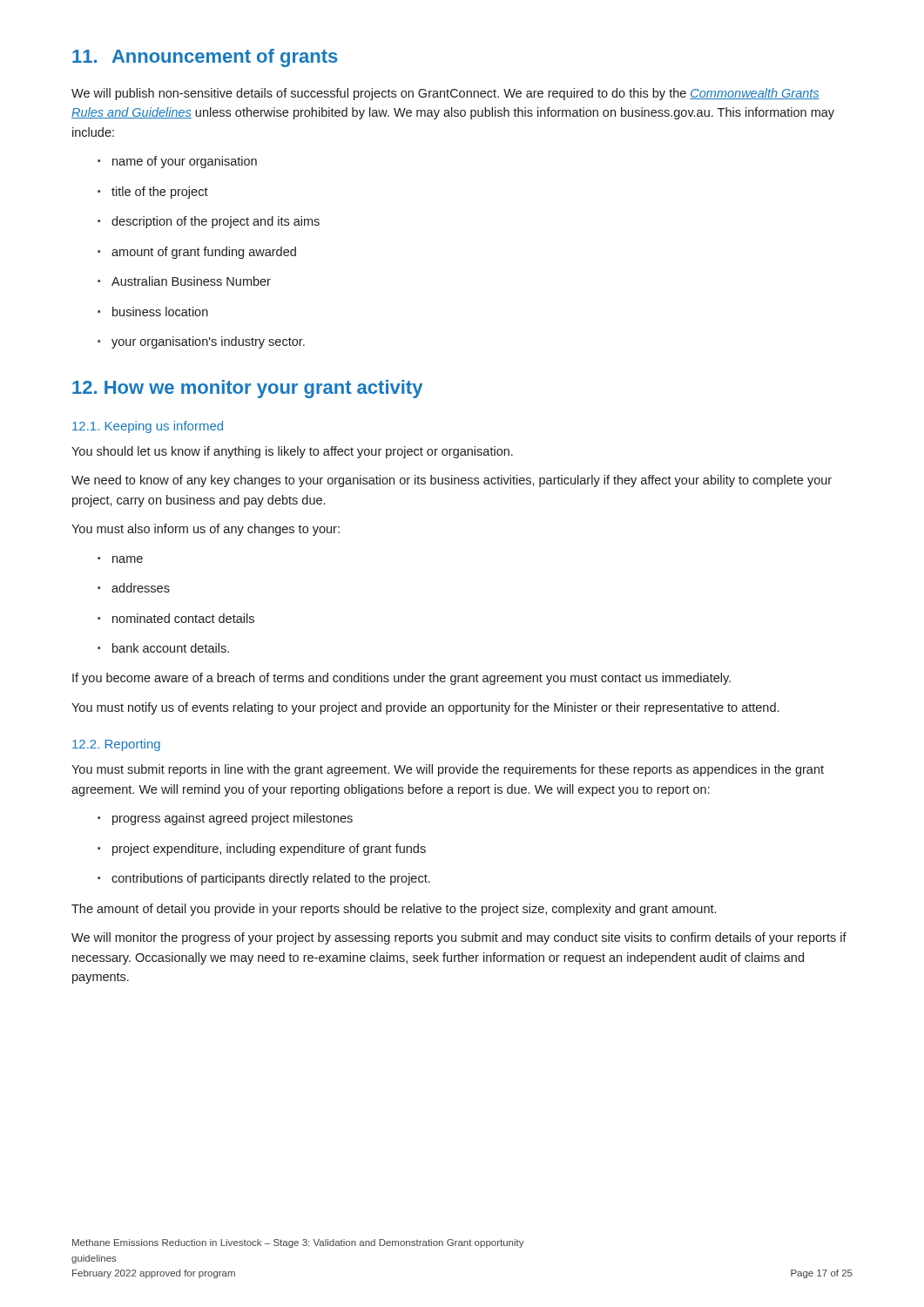The width and height of the screenshot is (924, 1307).
Task: Locate the text block starting "We will monitor the progress of your project"
Action: 462,958
